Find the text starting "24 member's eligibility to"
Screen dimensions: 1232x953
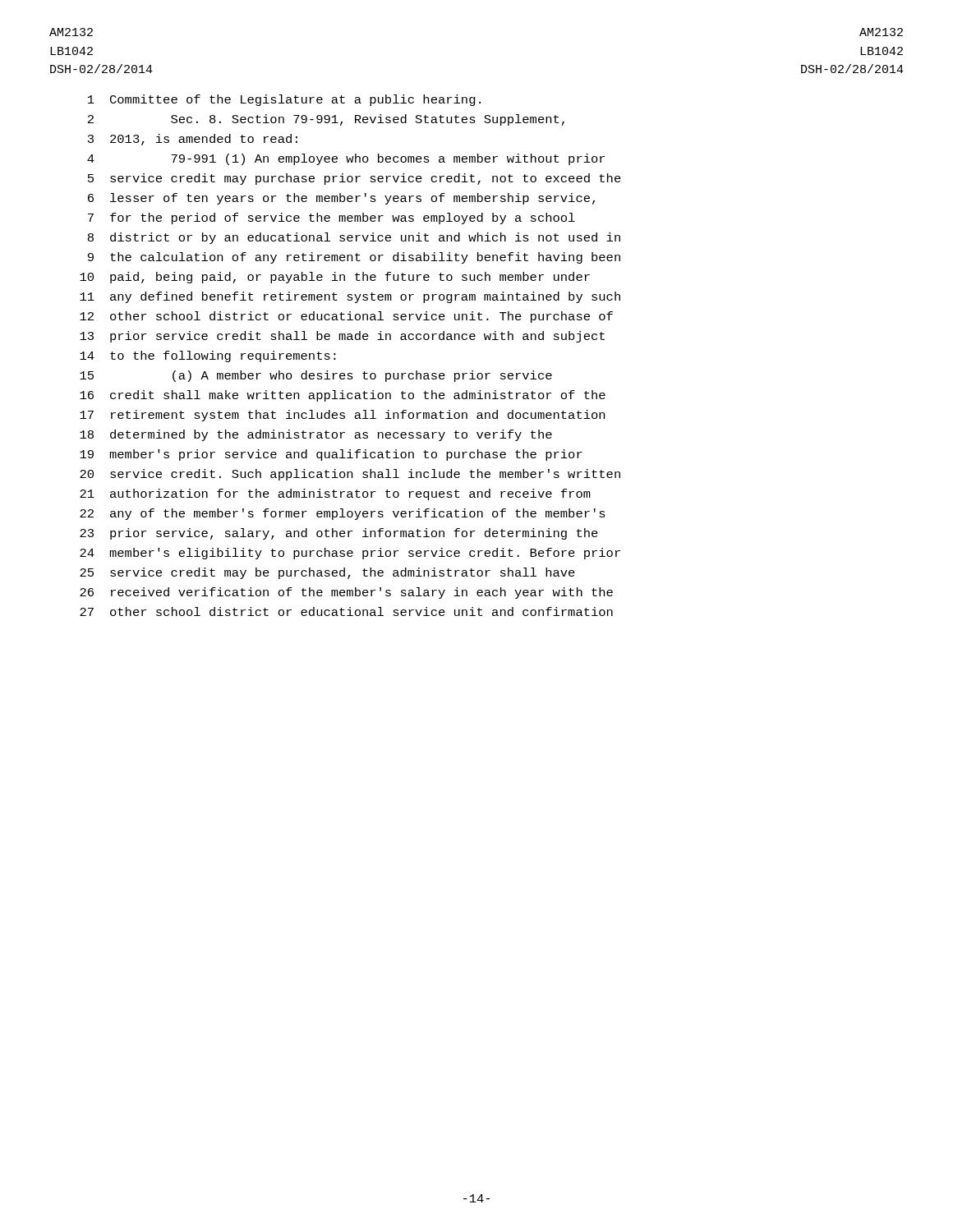476,554
